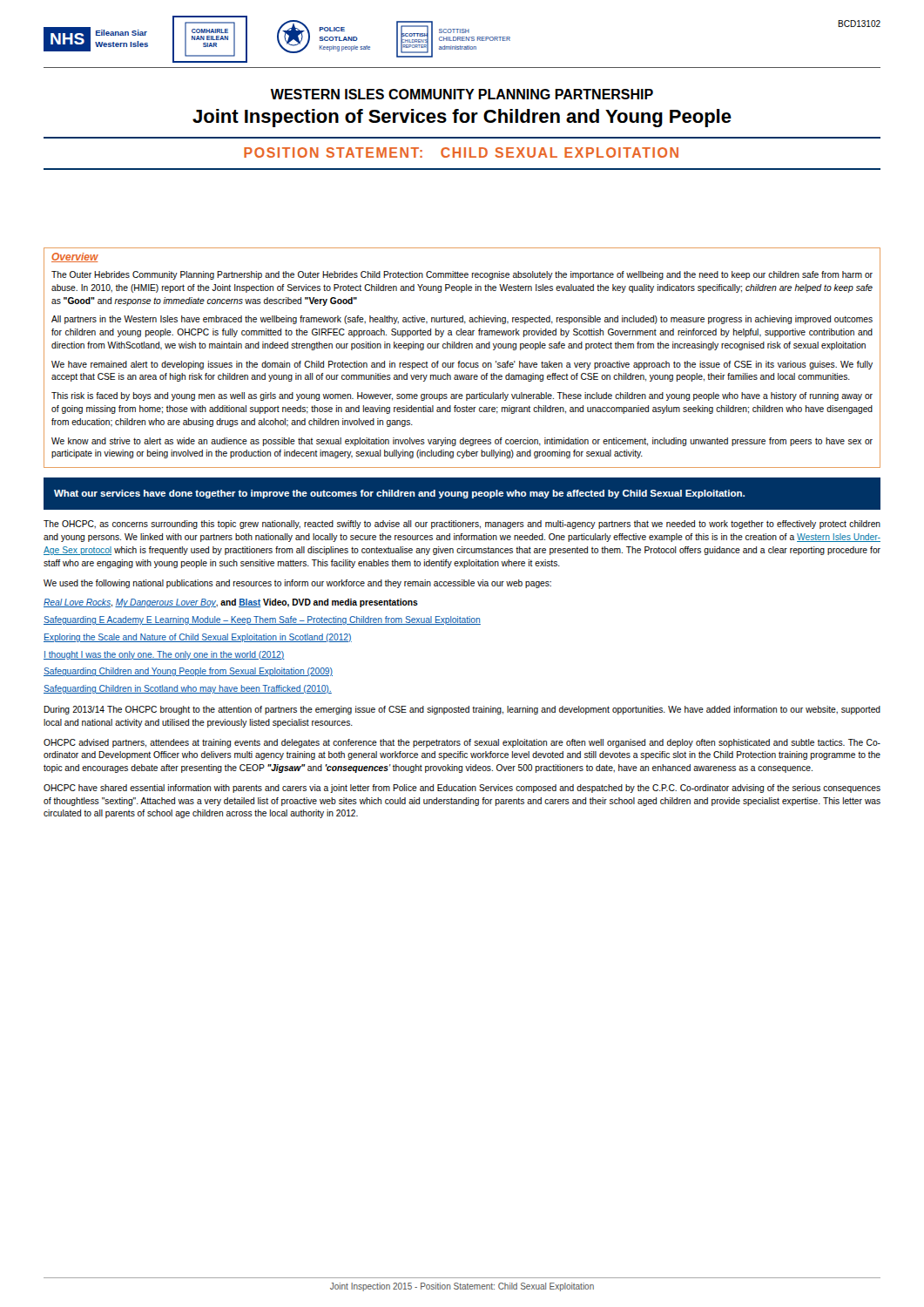Image resolution: width=924 pixels, height=1307 pixels.
Task: Locate the block of text that opens with "This risk is"
Action: pyautogui.click(x=462, y=409)
